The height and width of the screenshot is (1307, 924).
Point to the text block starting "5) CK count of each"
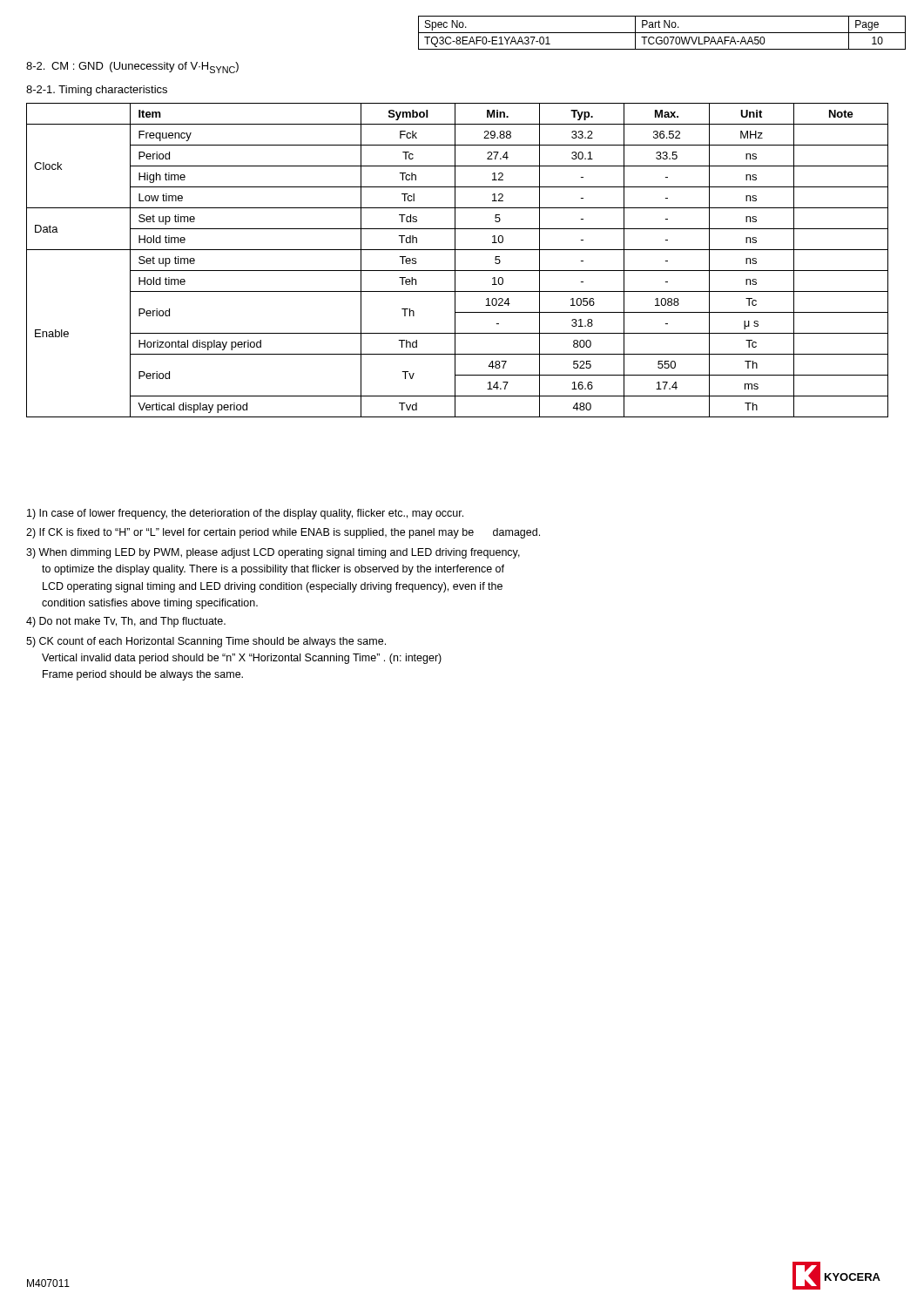click(x=206, y=642)
